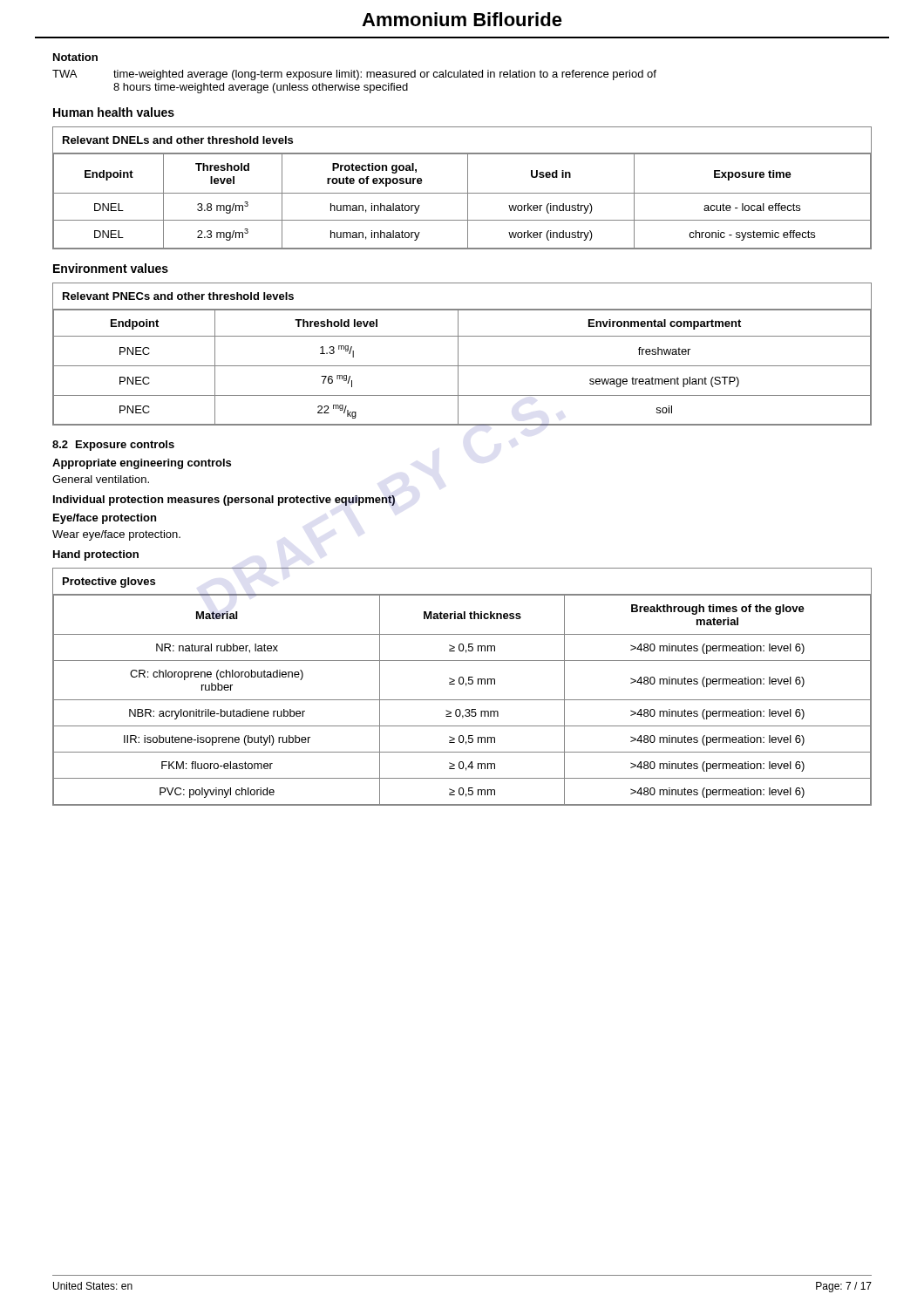Select the table that reads "1.3 mg /"
This screenshot has width=924, height=1308.
tap(462, 354)
